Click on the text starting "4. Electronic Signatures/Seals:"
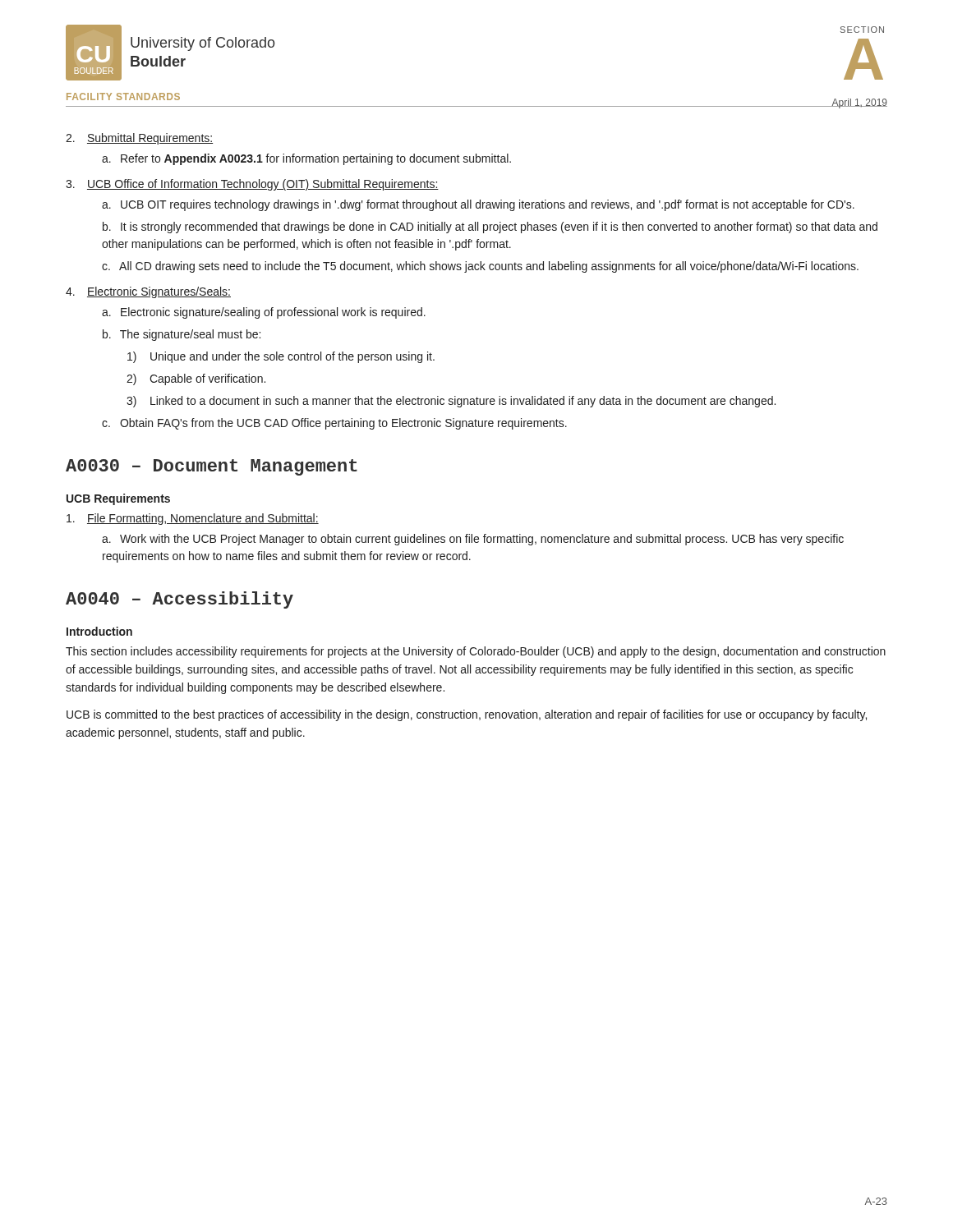953x1232 pixels. pos(148,292)
